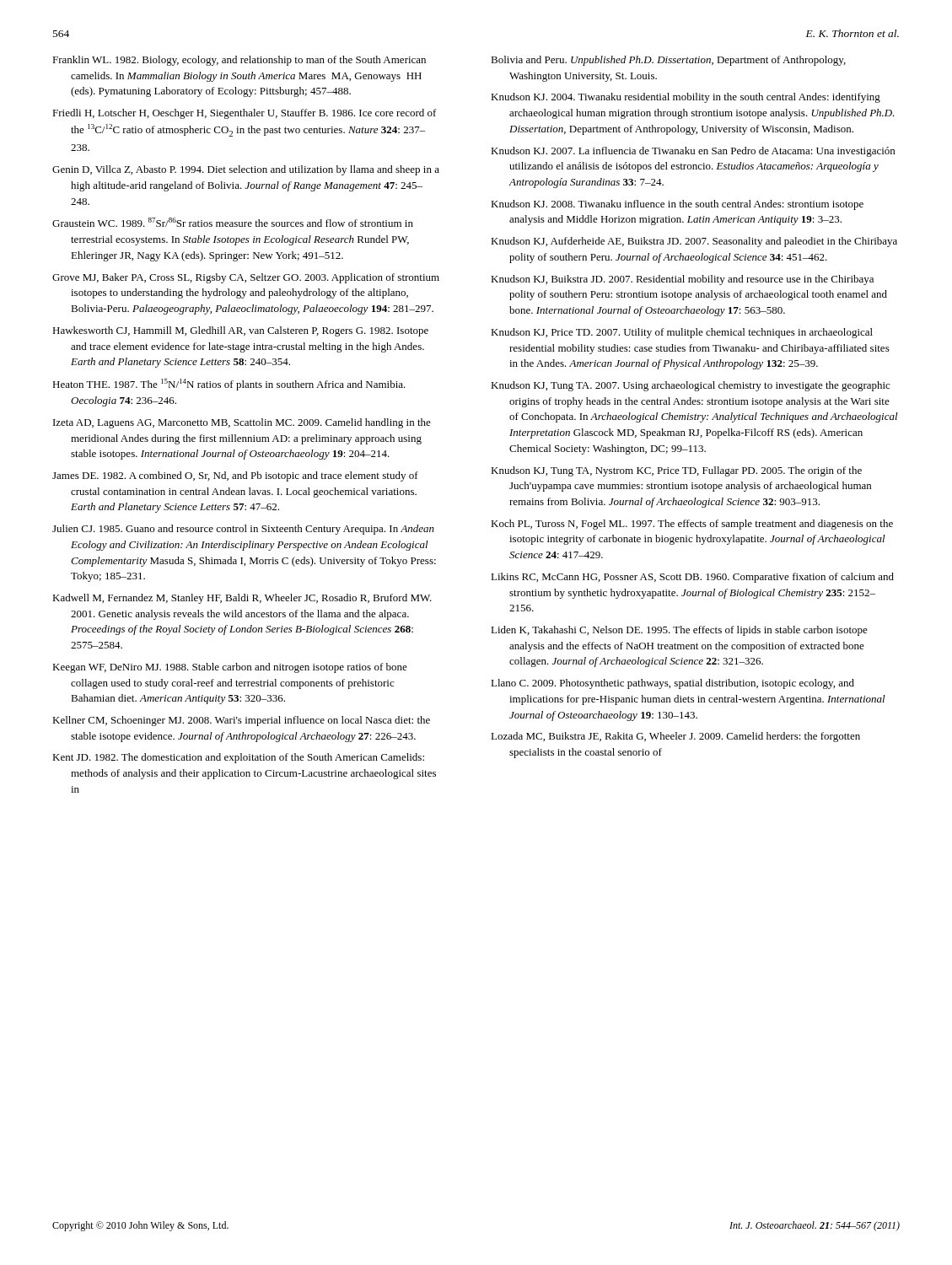Find the list item containing "Genin D, Villca Z, Abasto P. 1994. Diet"
Screen dimensions: 1265x952
click(x=246, y=185)
